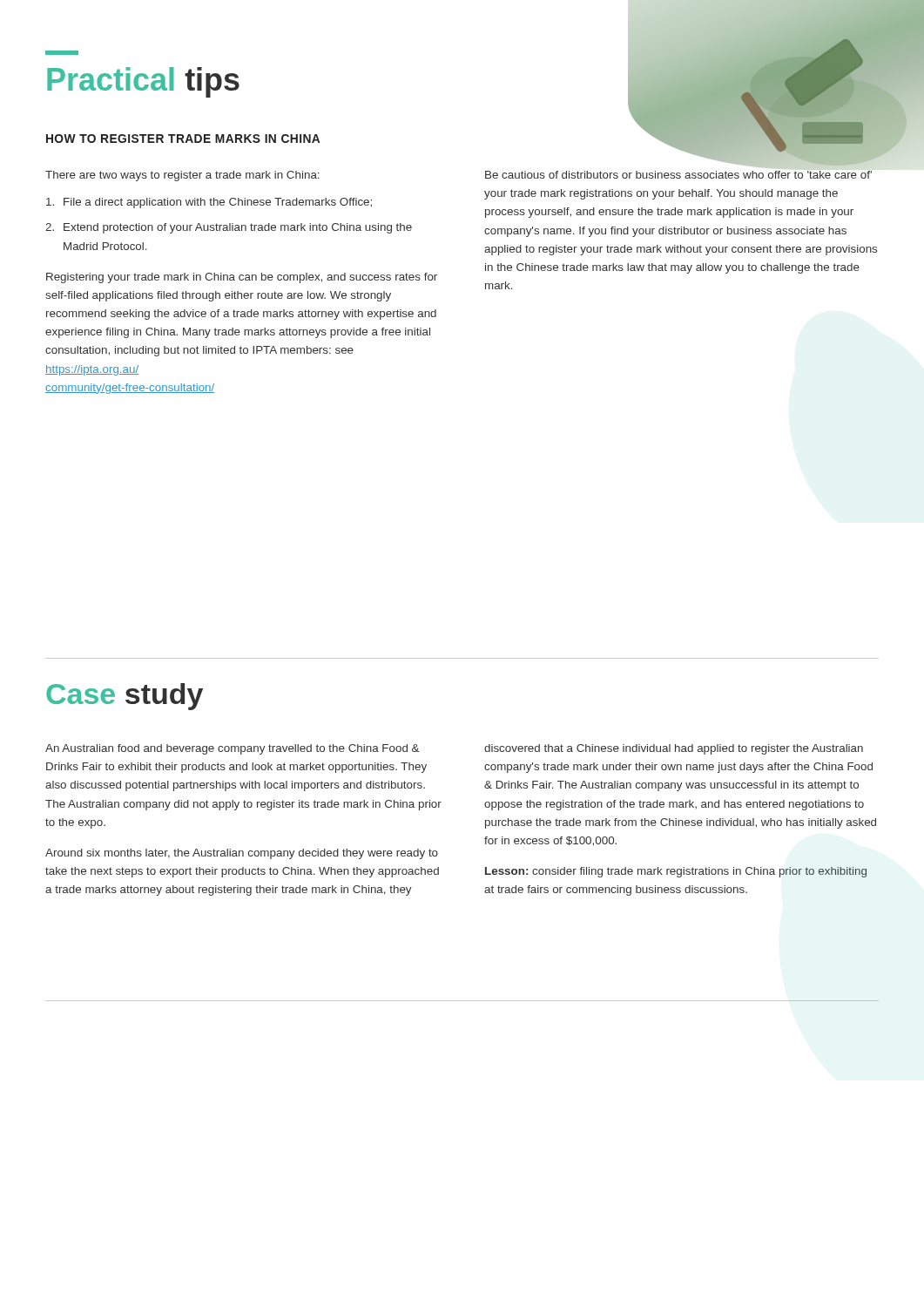Click the passage that begins "2. Extend protection of your"
Image resolution: width=924 pixels, height=1307 pixels.
pyautogui.click(x=246, y=237)
